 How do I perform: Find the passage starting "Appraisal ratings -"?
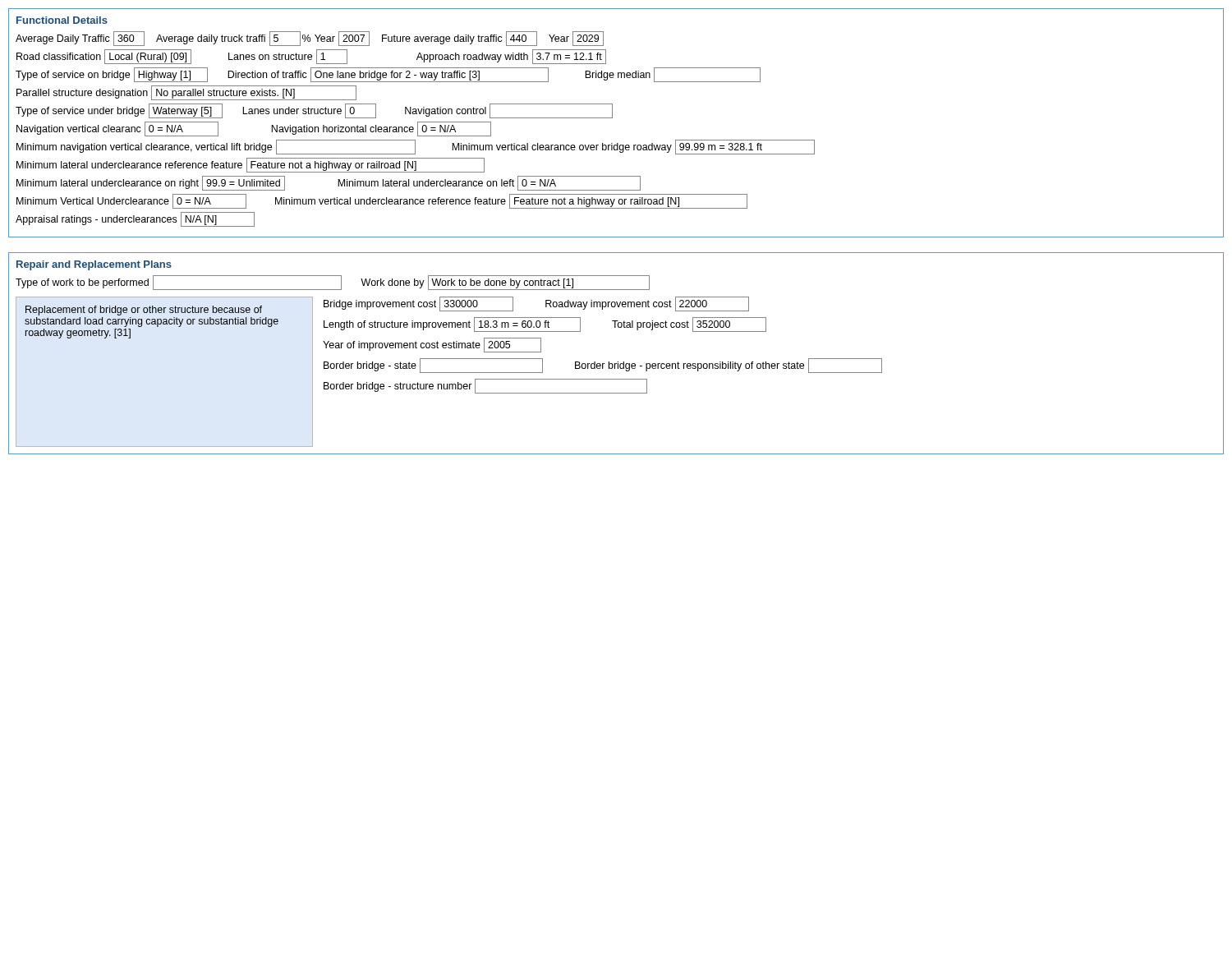tap(135, 219)
